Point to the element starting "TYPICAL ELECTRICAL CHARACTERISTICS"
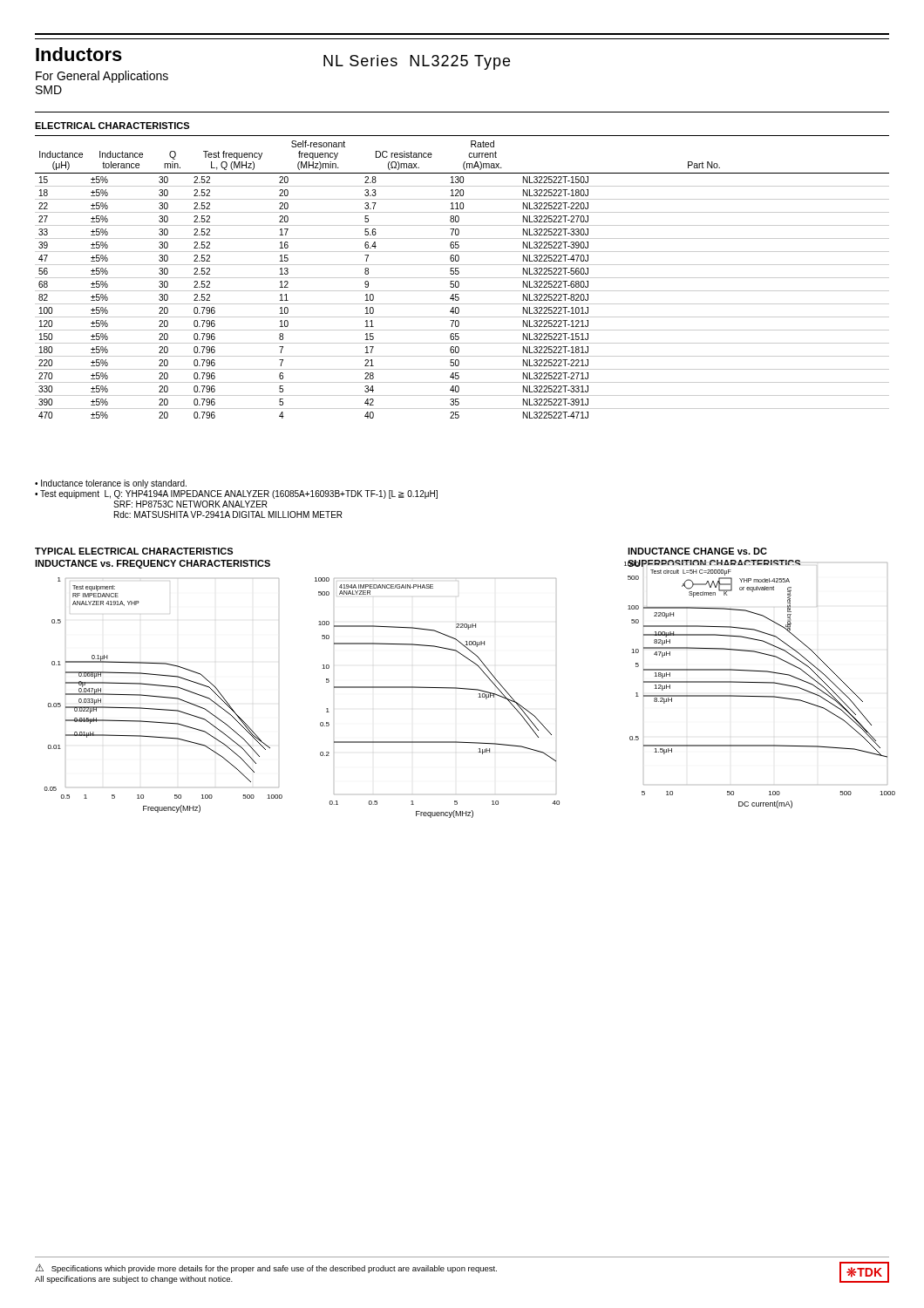 [134, 551]
